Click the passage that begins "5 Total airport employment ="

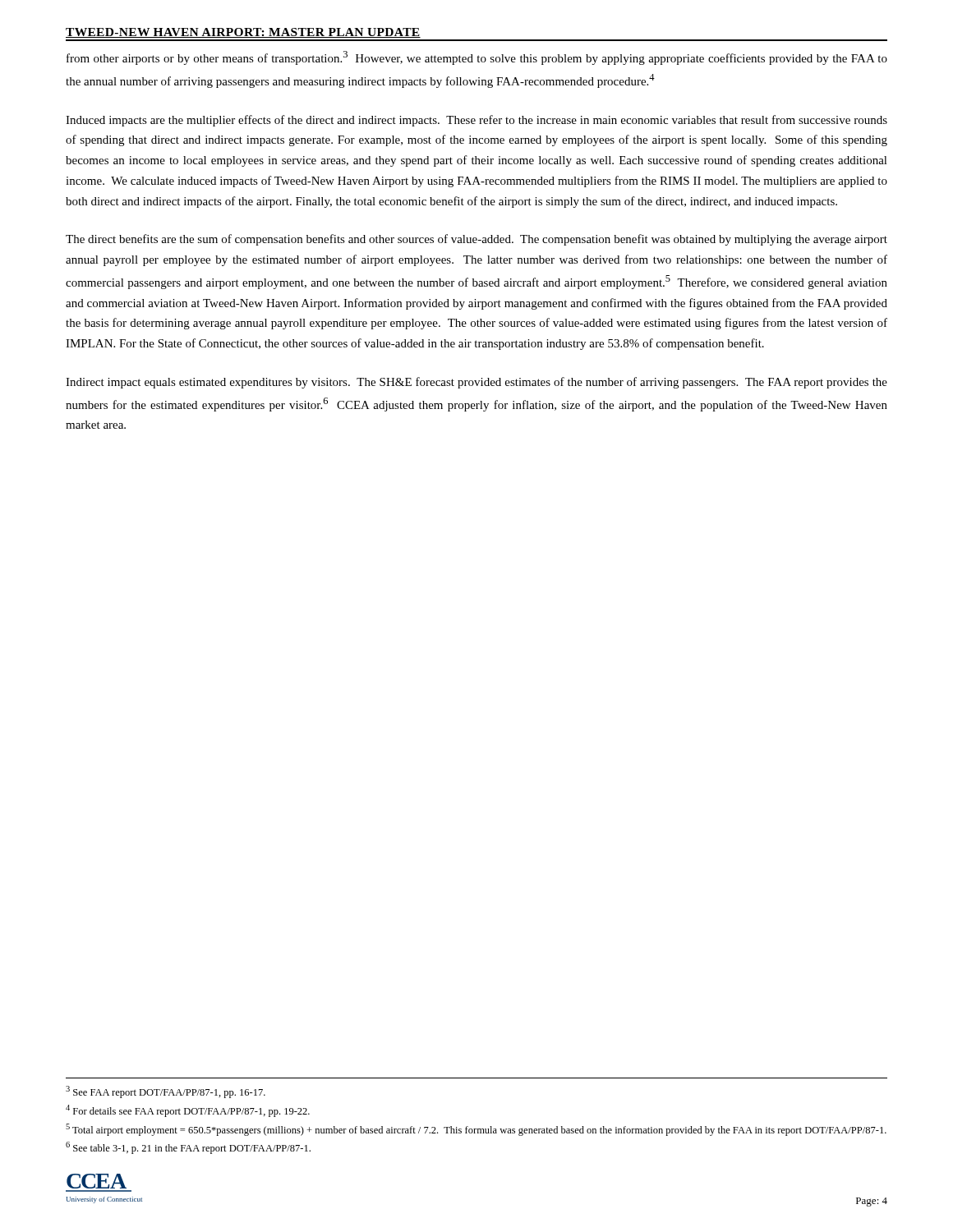(476, 1129)
